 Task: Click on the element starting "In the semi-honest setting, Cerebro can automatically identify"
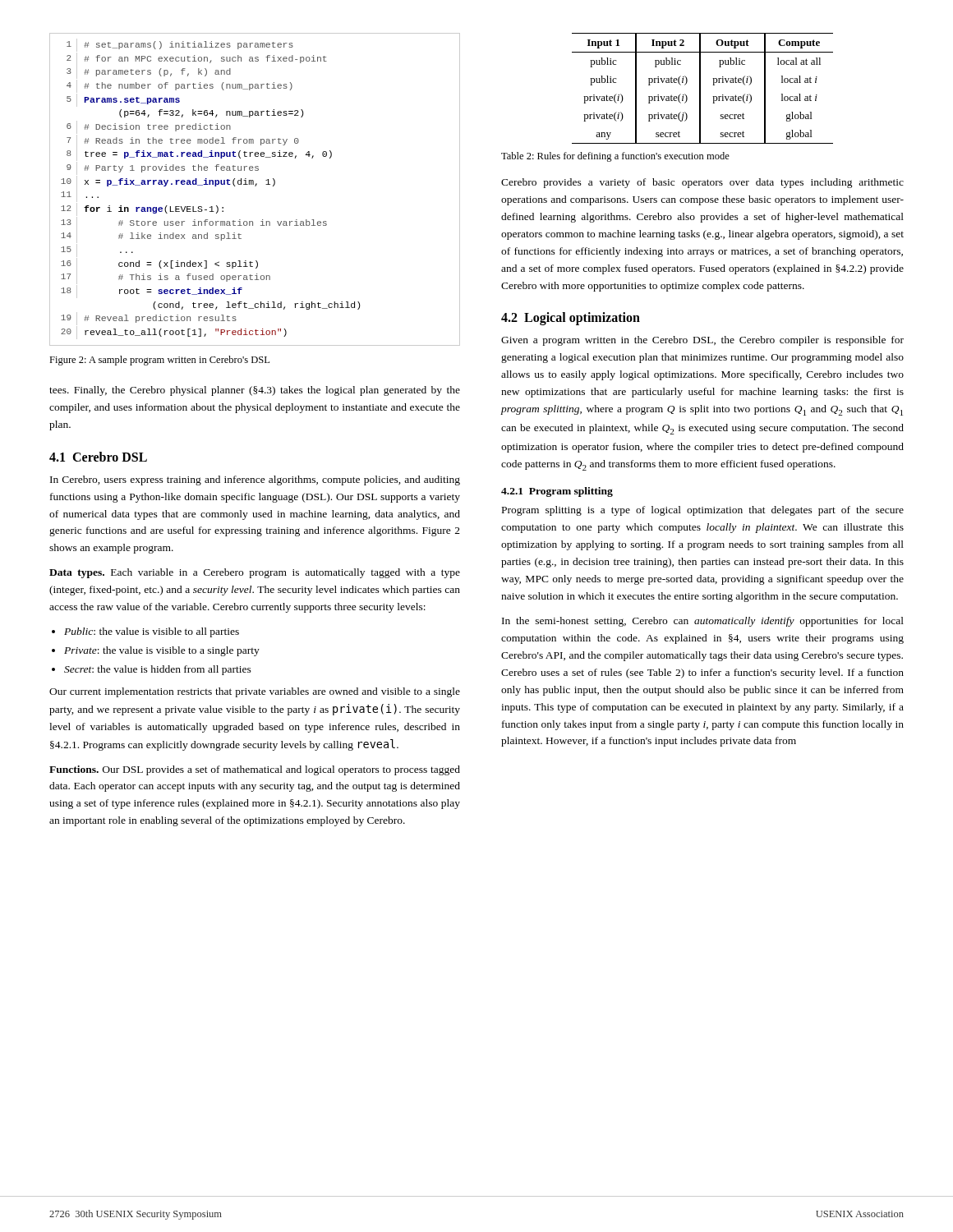[x=702, y=681]
